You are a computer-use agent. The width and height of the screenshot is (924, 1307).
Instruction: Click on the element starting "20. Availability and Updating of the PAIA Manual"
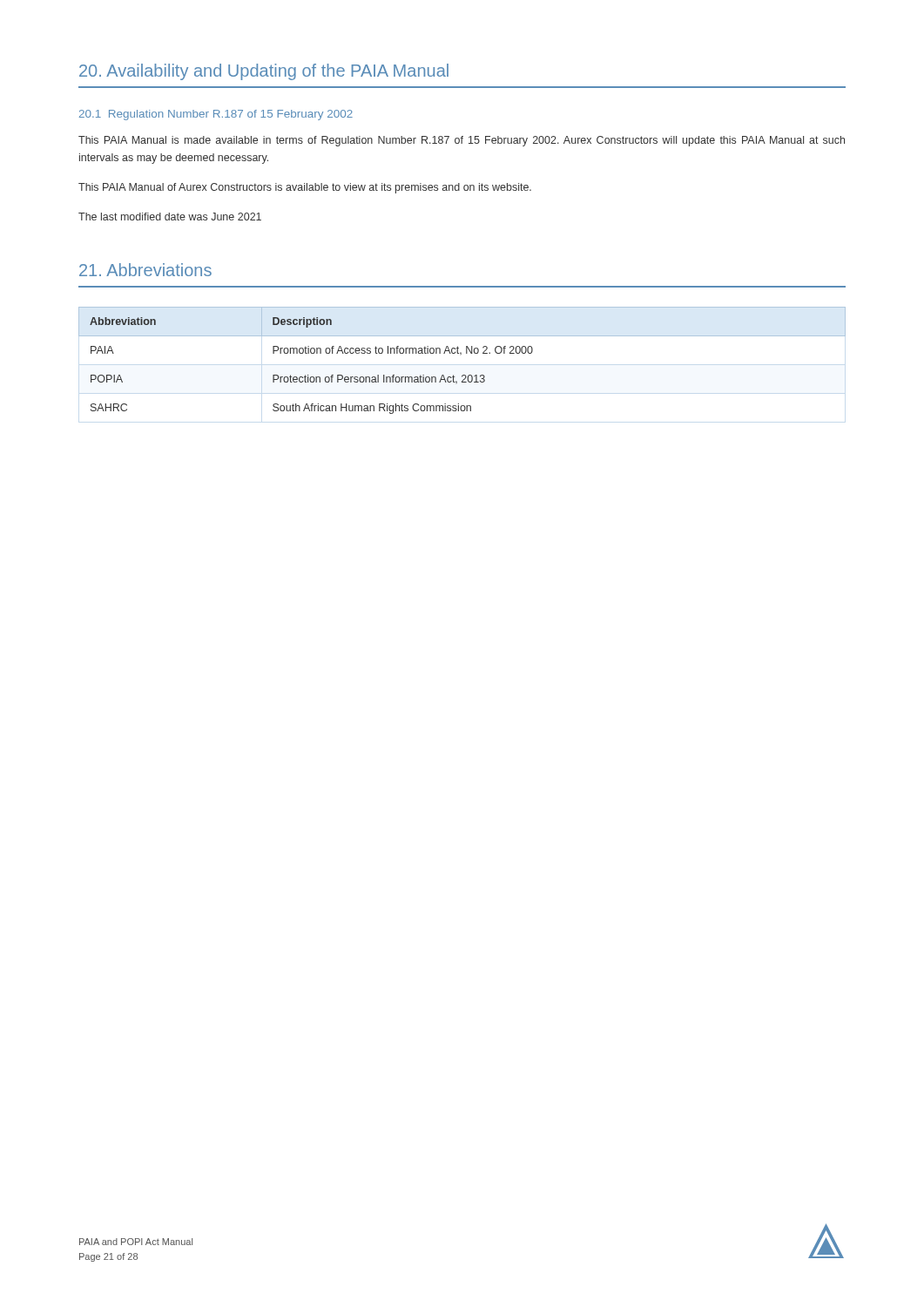pos(264,72)
